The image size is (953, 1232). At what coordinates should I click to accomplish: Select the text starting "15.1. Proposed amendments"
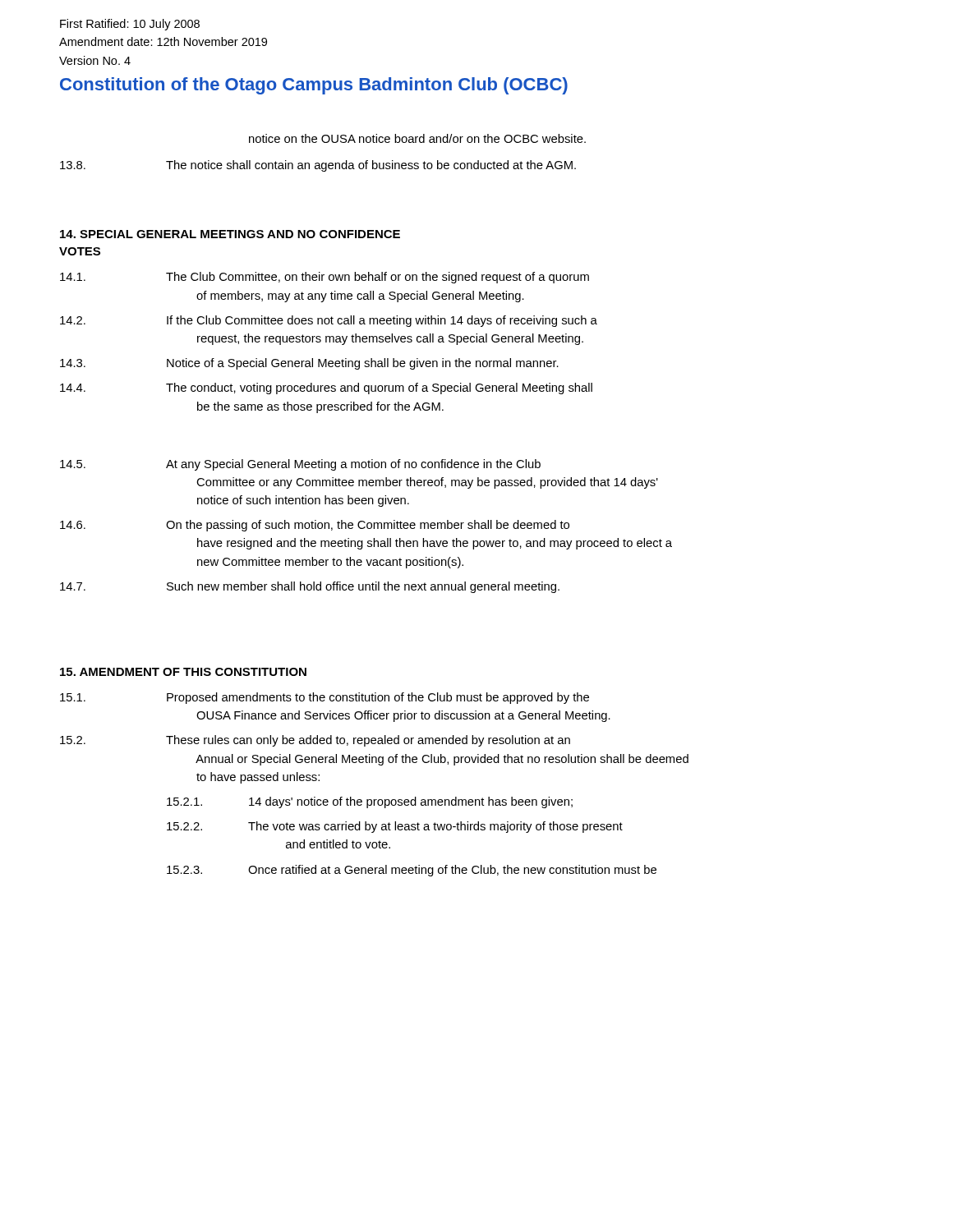pos(476,706)
